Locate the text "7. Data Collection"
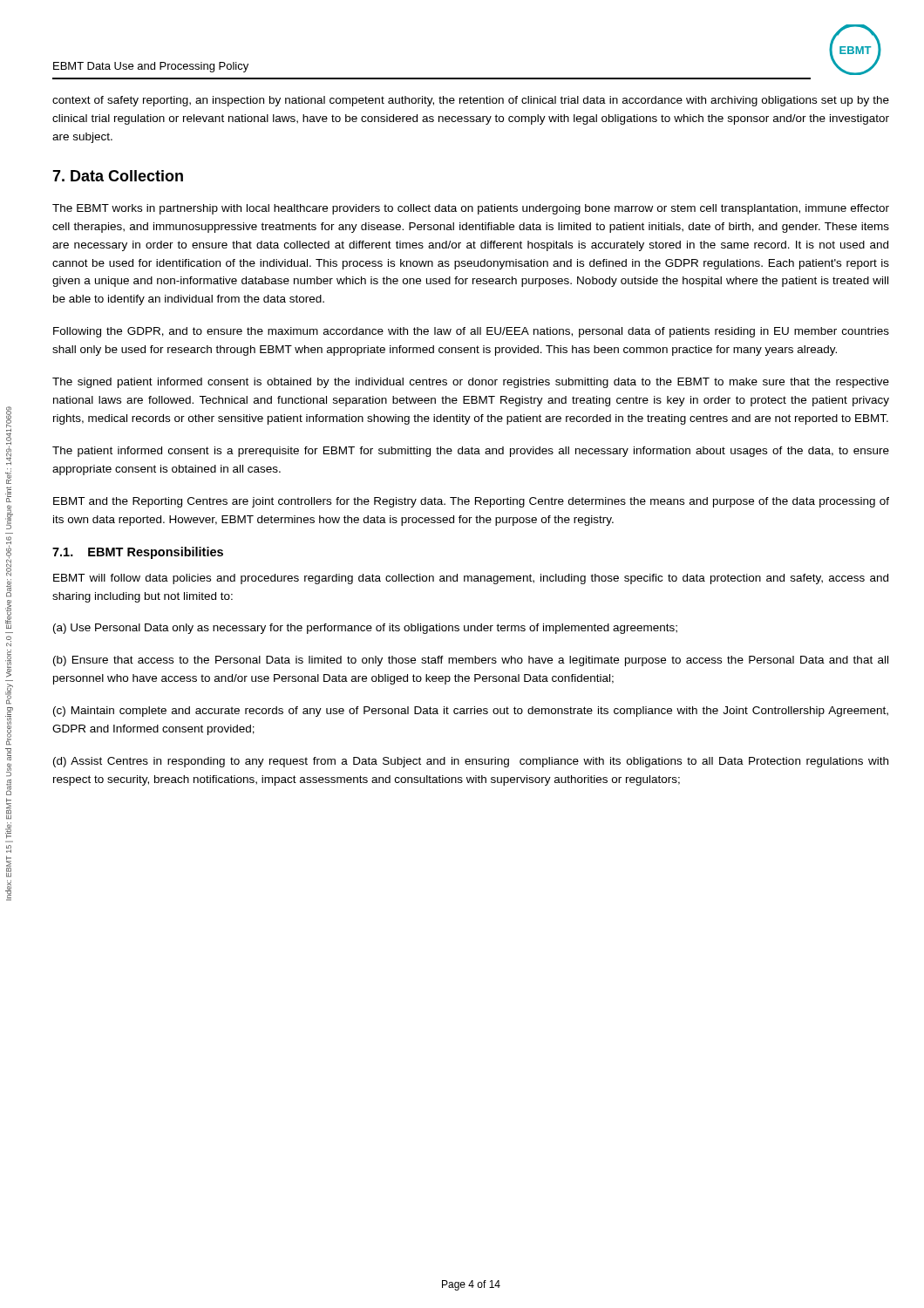This screenshot has height=1308, width=924. (x=118, y=176)
